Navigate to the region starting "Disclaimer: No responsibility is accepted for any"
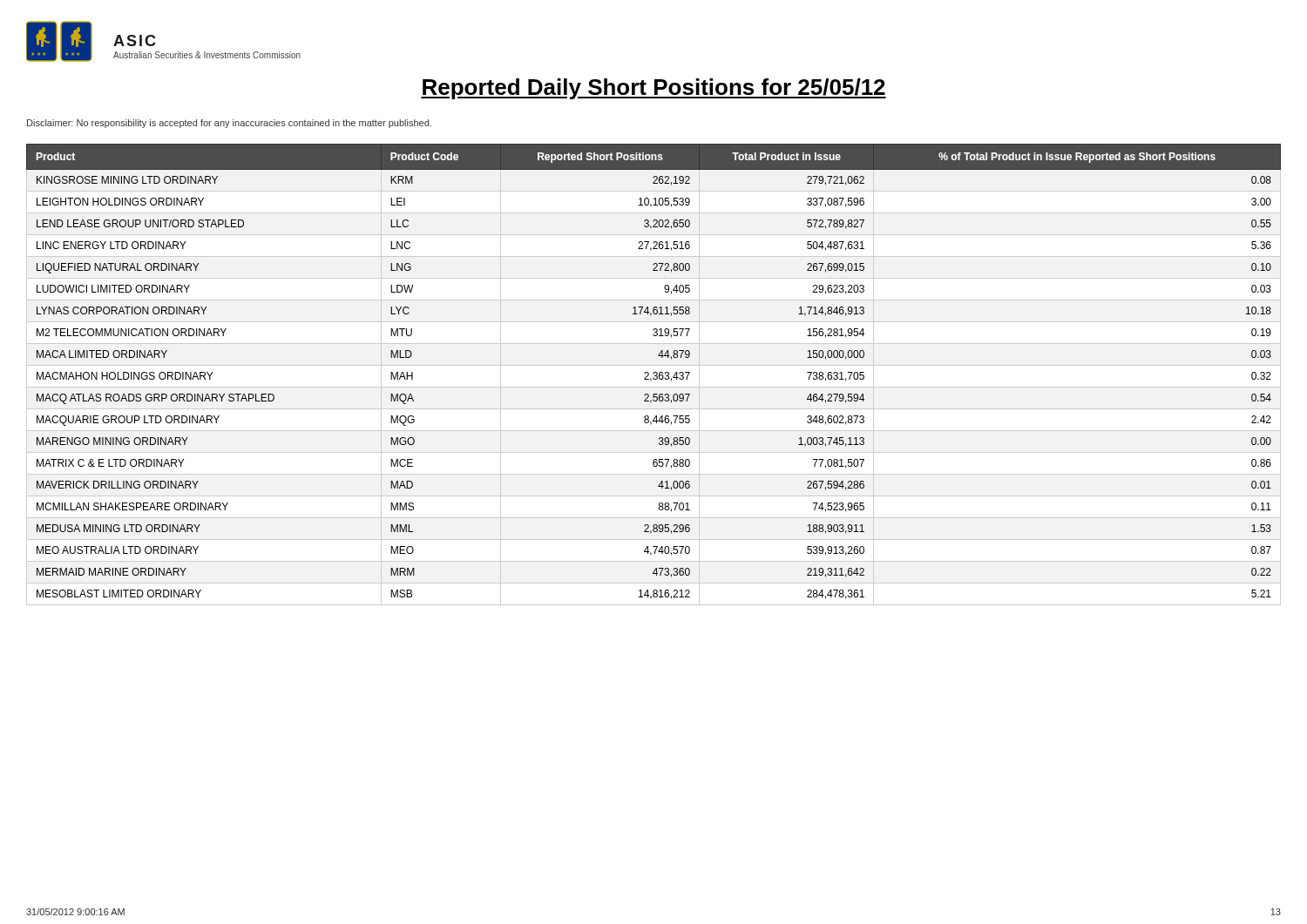This screenshot has width=1307, height=924. (229, 123)
